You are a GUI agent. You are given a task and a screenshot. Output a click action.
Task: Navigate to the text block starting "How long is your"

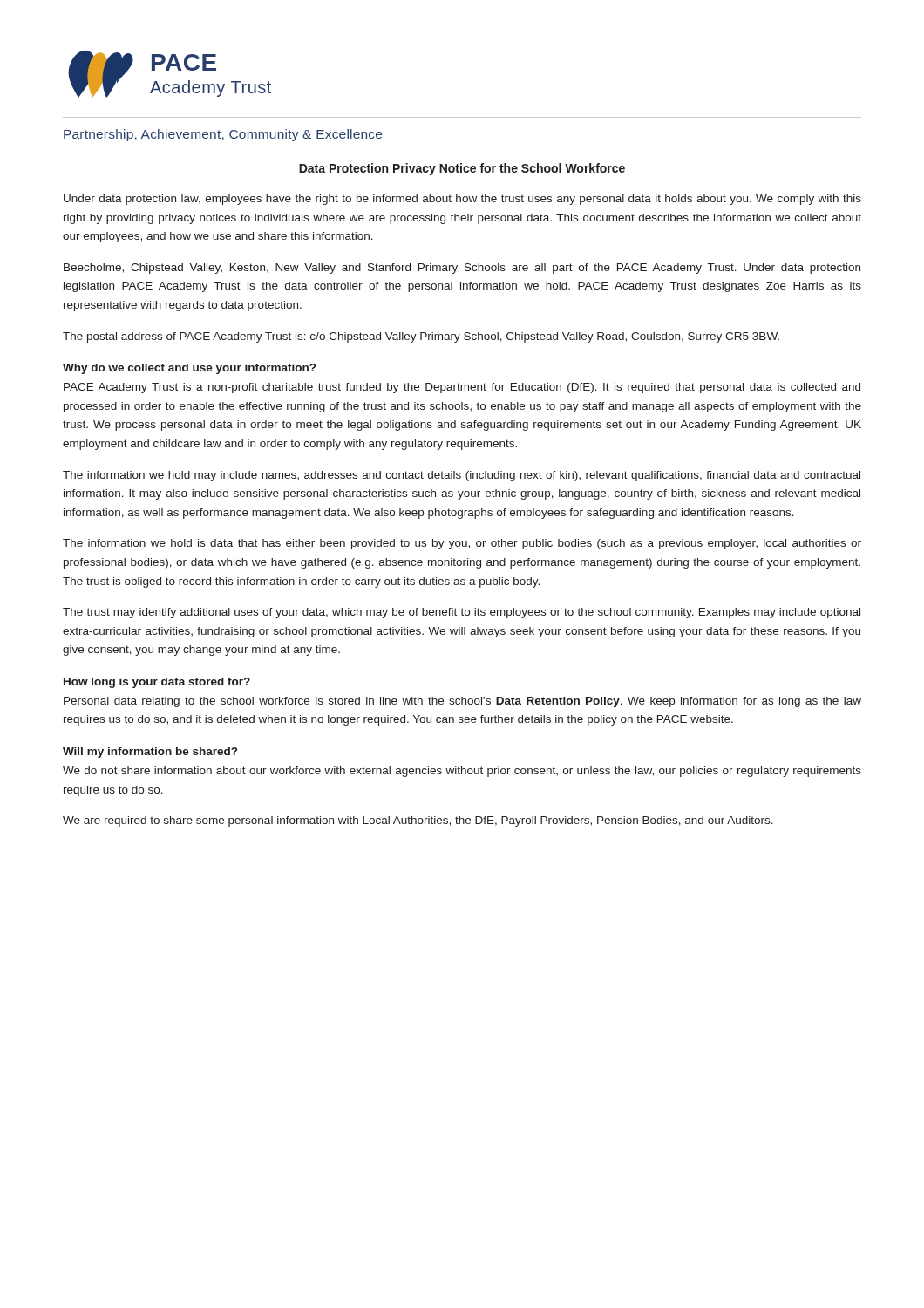click(x=157, y=681)
